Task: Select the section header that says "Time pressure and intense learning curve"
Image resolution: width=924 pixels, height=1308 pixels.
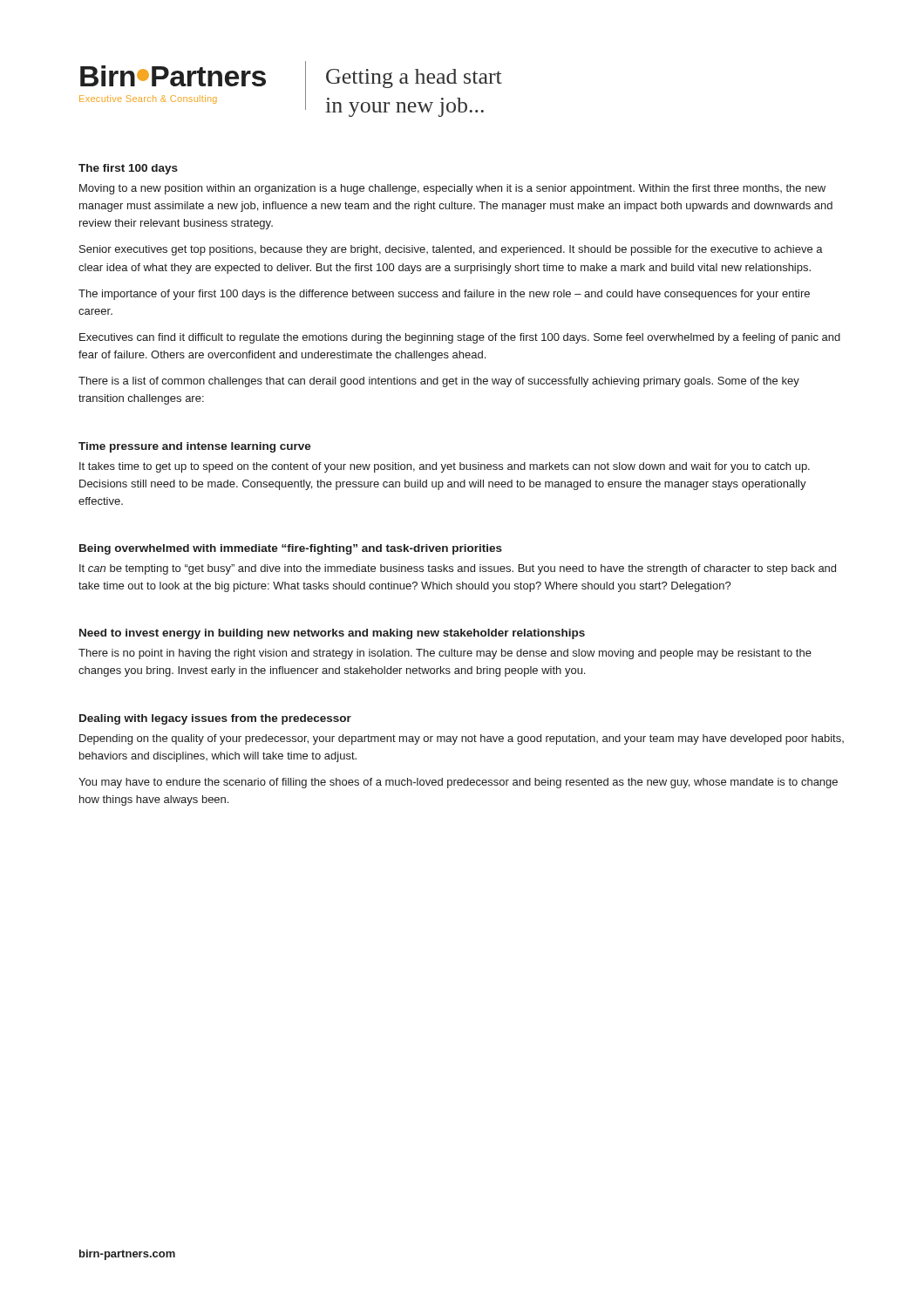Action: coord(195,446)
